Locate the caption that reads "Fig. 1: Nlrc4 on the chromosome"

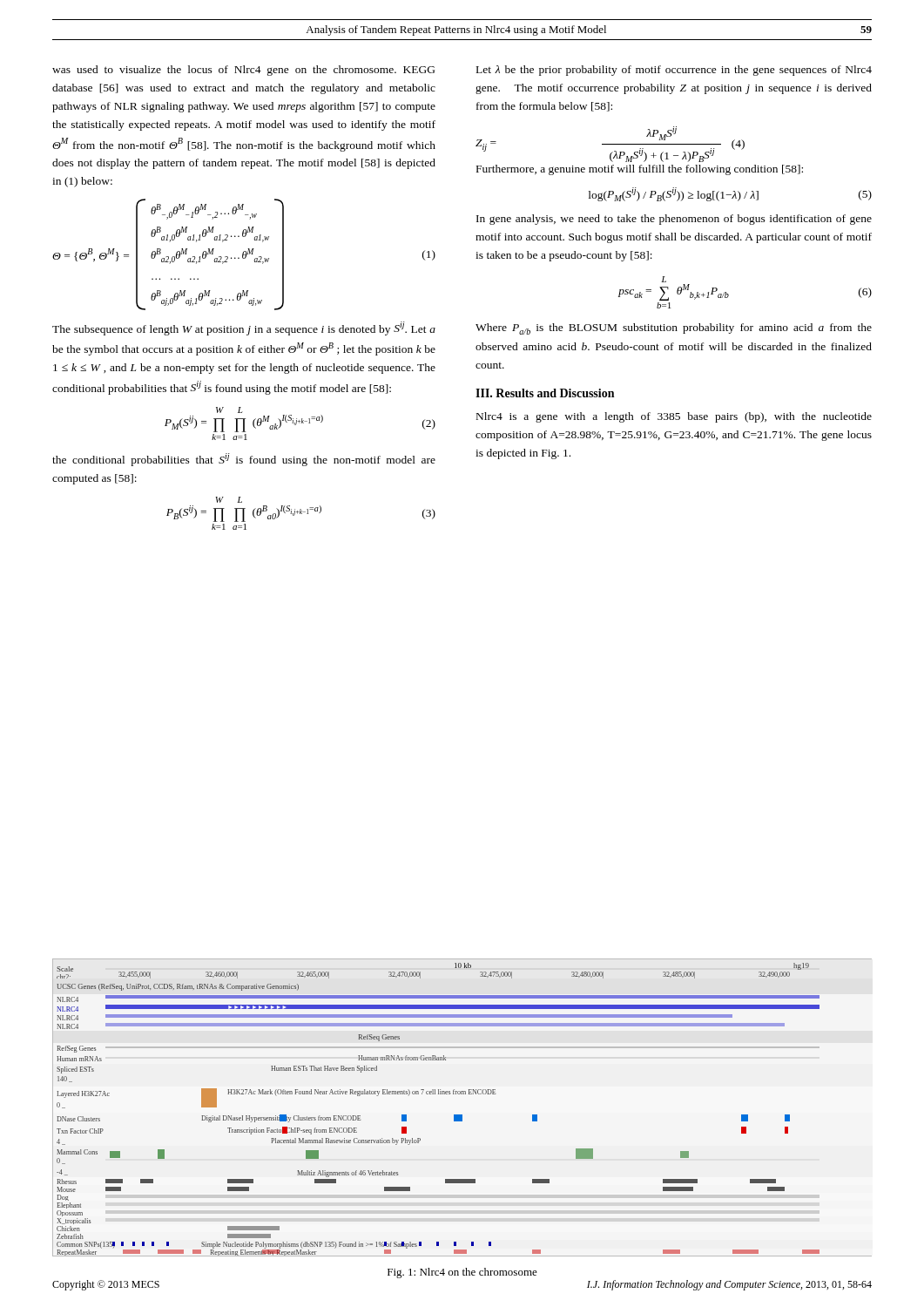[x=462, y=1272]
